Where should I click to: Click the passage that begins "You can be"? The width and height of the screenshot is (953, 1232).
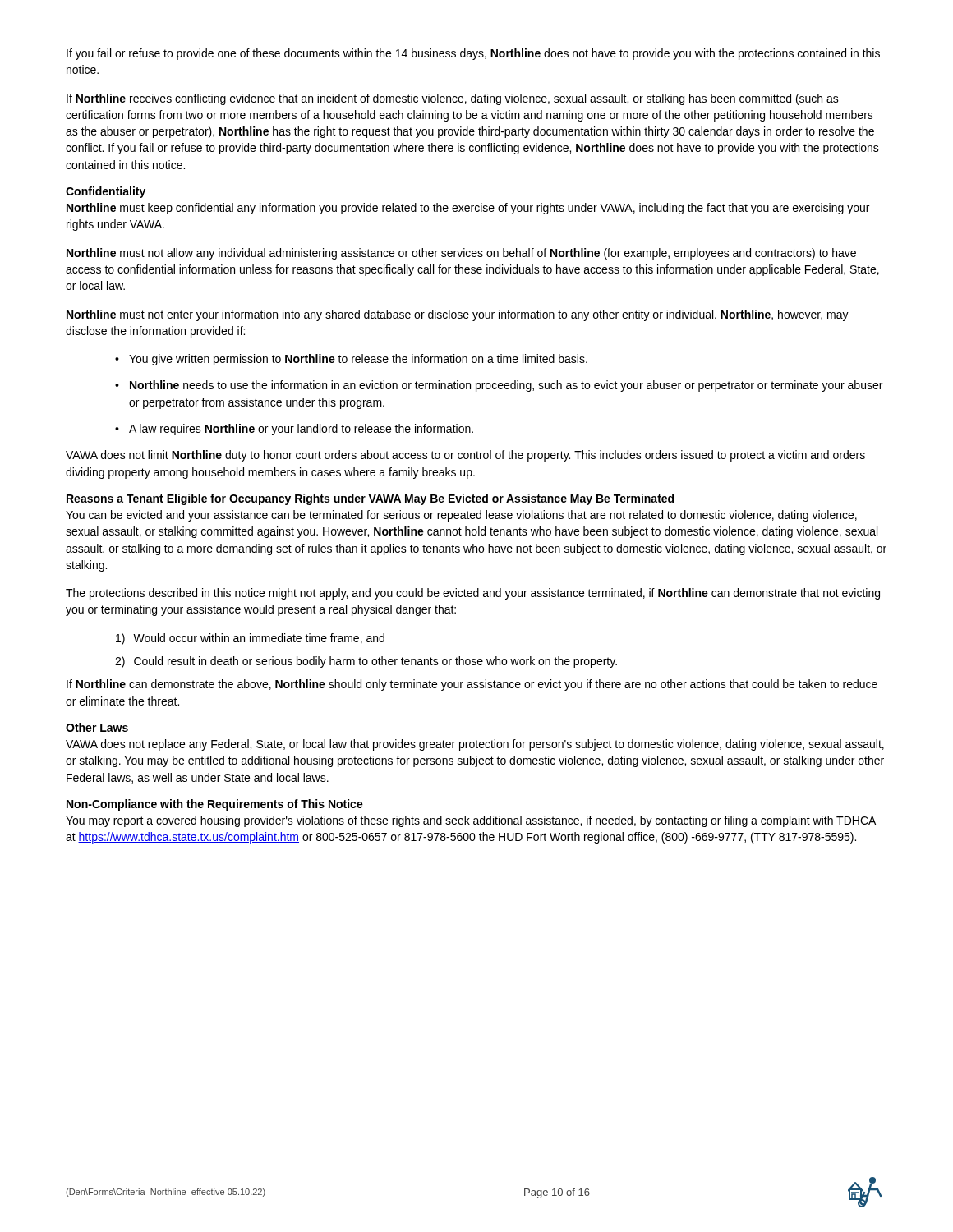point(476,540)
